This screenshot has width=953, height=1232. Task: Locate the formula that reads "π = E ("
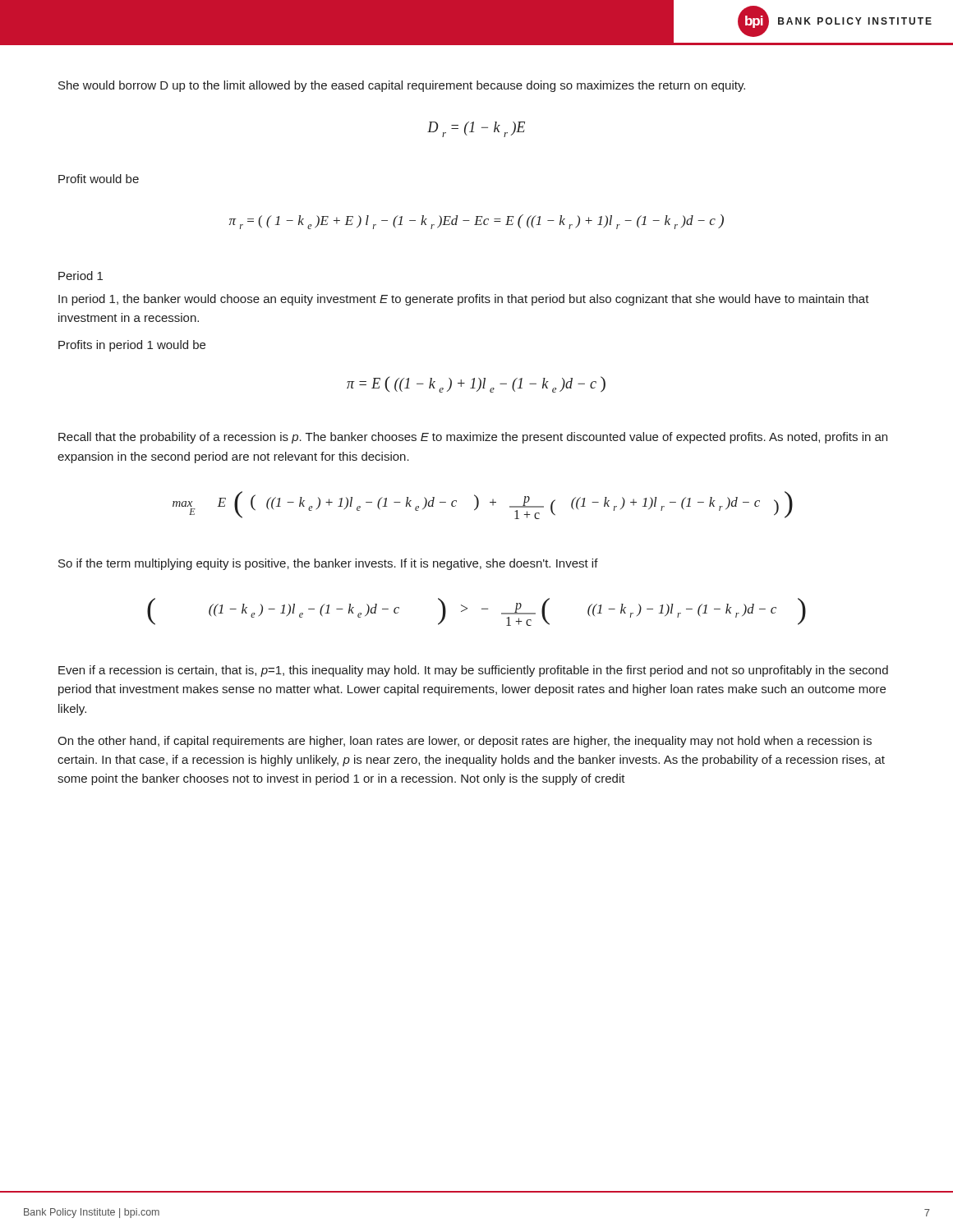point(476,382)
